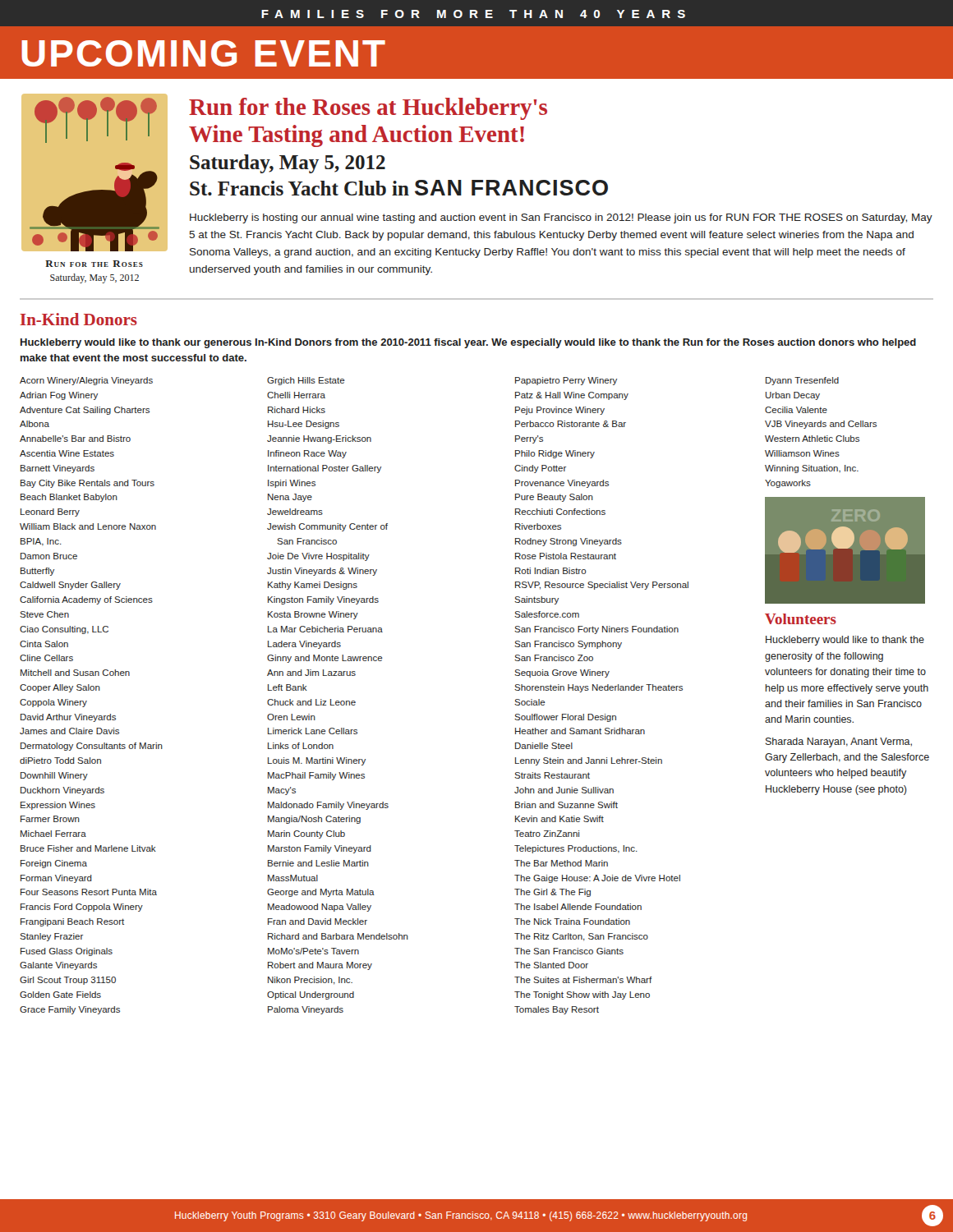Select the list item containing "San Francisco Zoo"
The image size is (953, 1232).
[554, 658]
